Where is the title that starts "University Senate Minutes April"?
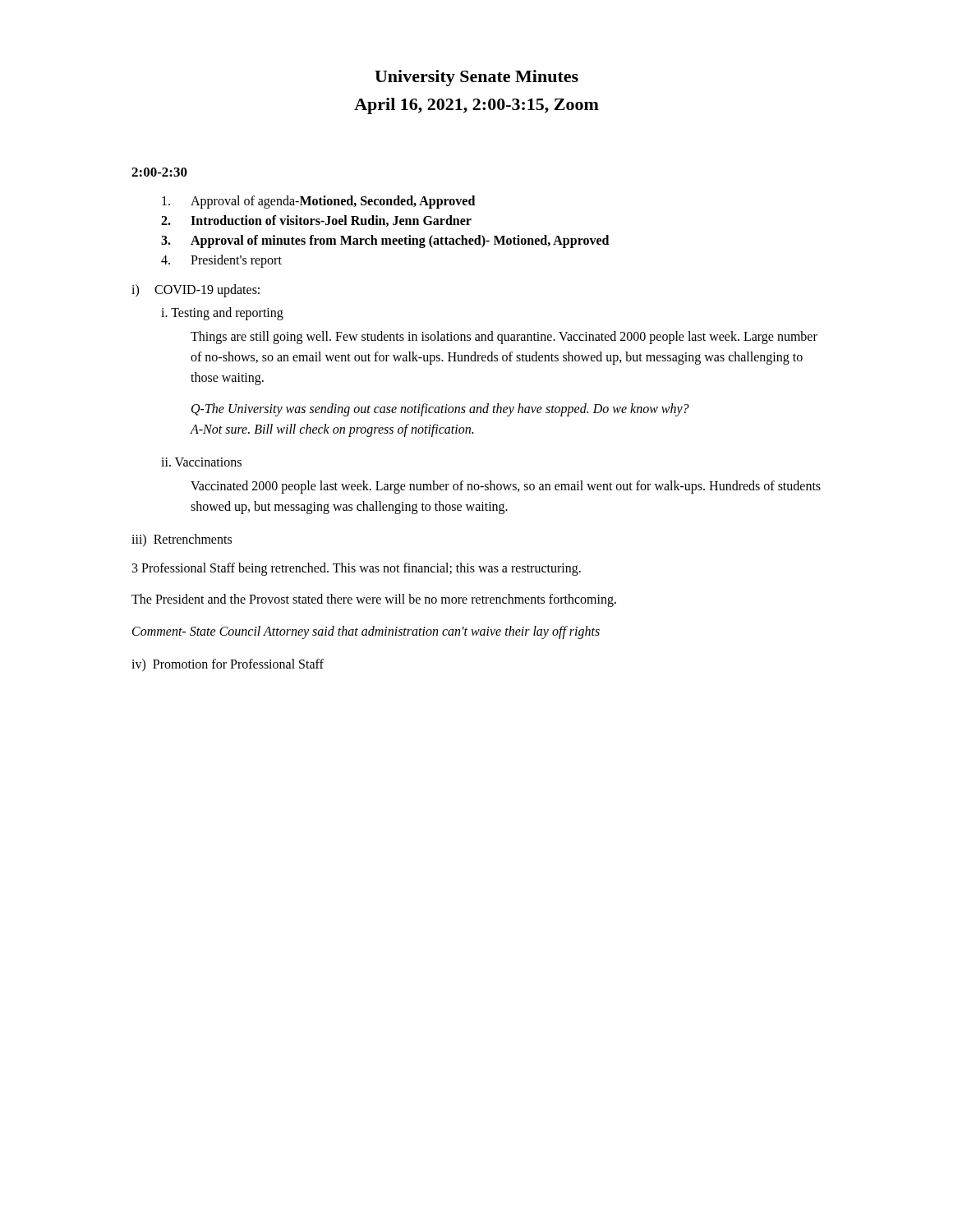 [476, 90]
